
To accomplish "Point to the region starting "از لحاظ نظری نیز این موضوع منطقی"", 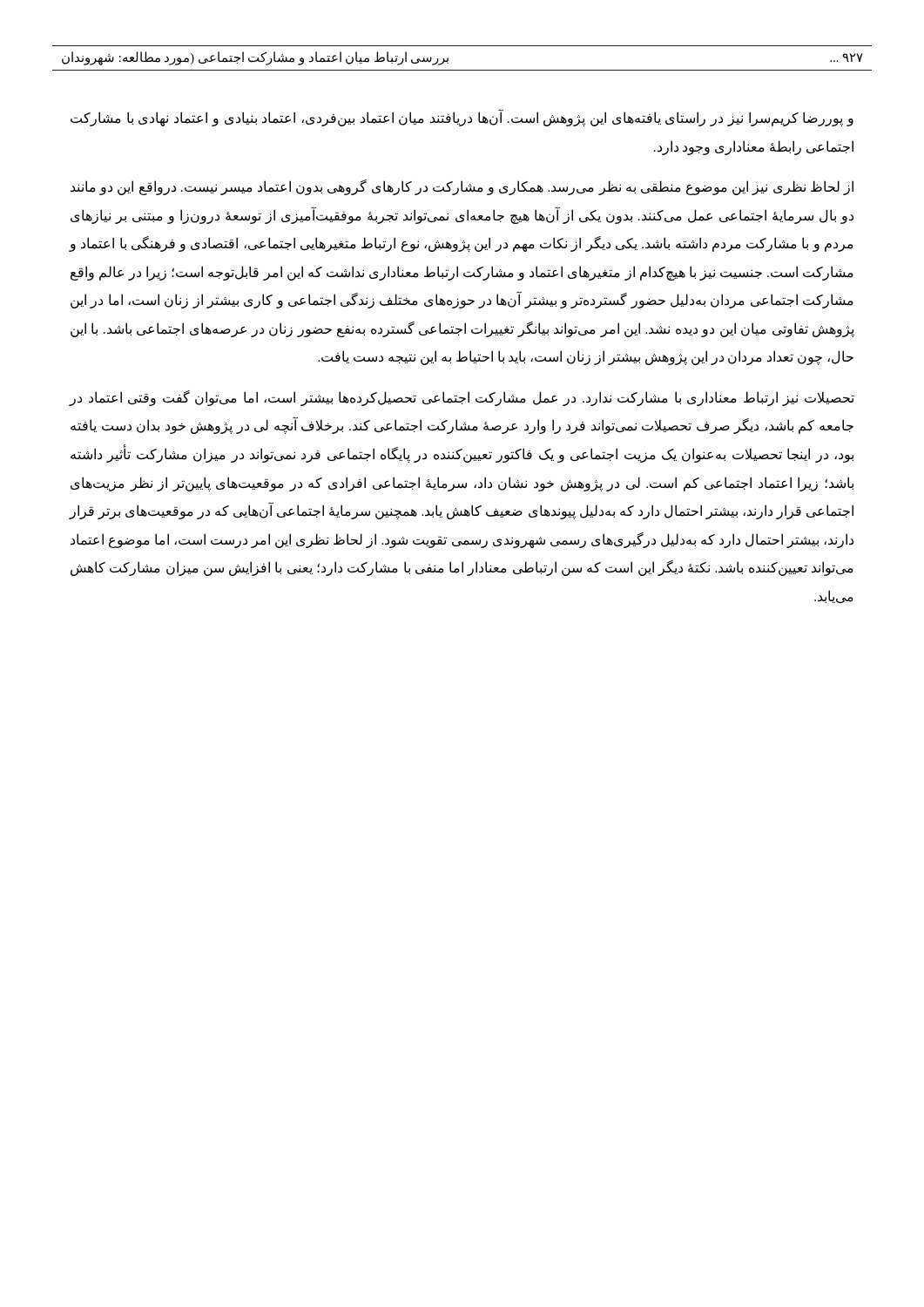I will click(462, 272).
